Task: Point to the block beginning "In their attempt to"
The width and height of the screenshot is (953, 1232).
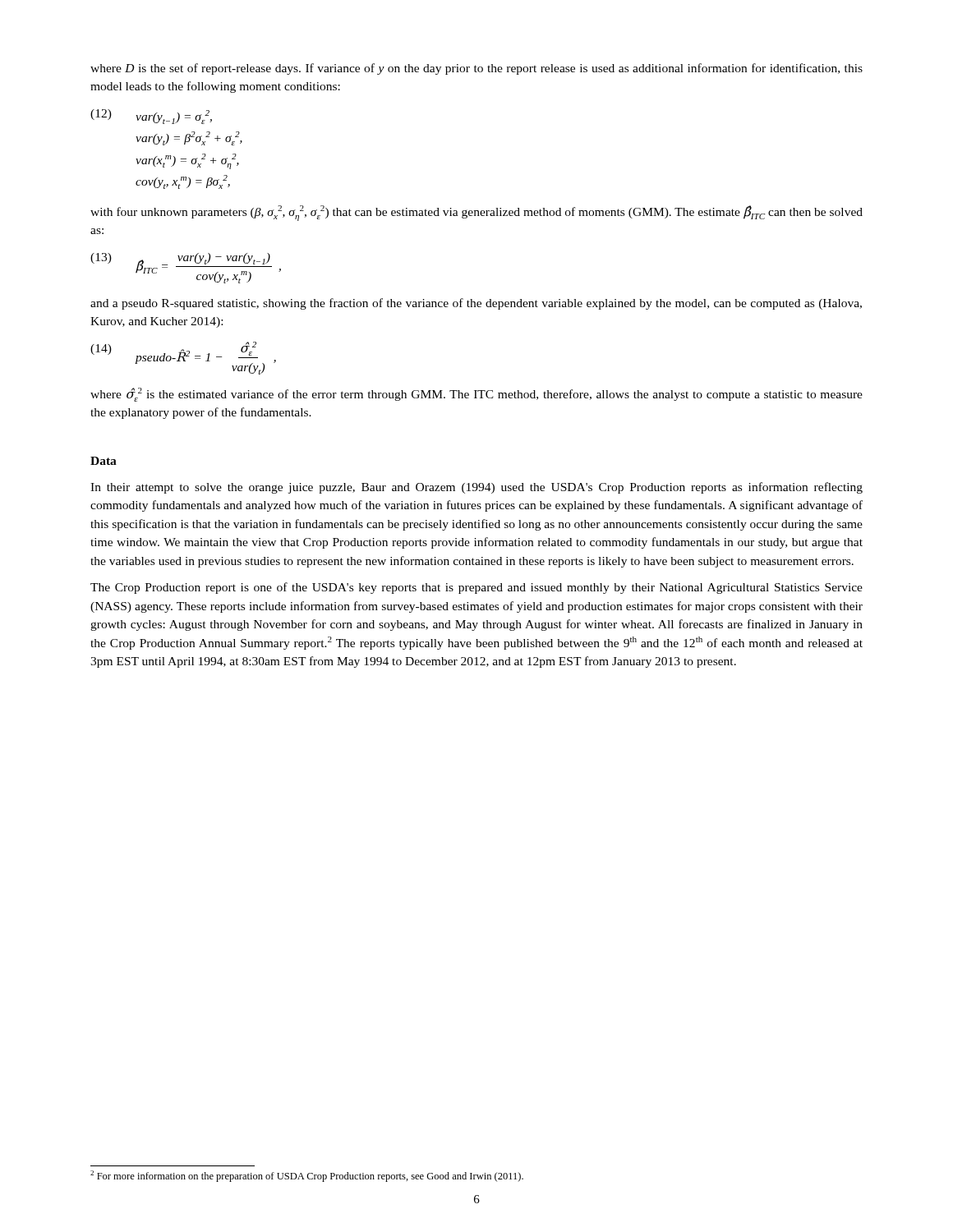Action: coord(476,524)
